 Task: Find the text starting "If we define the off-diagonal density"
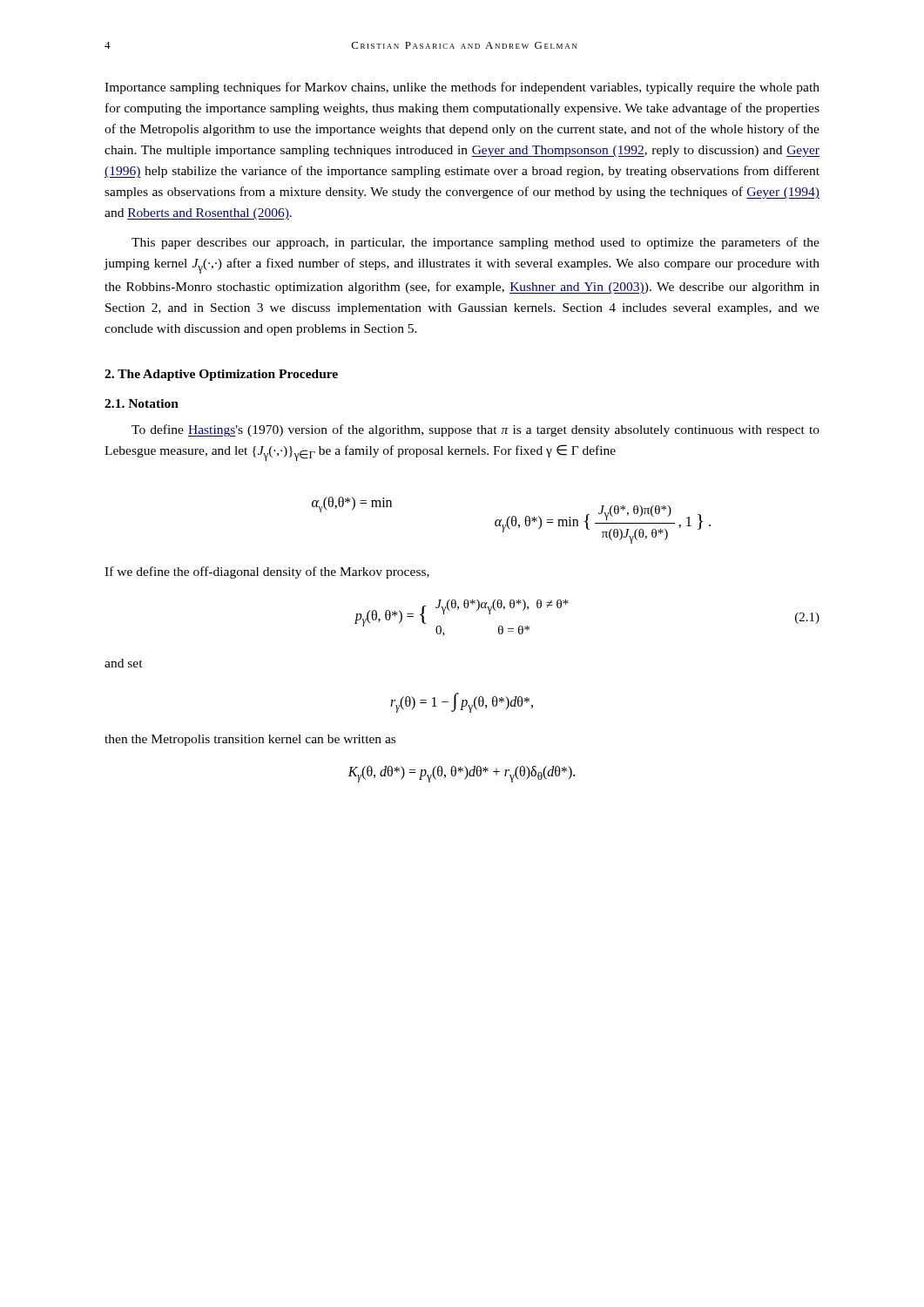[x=267, y=572]
